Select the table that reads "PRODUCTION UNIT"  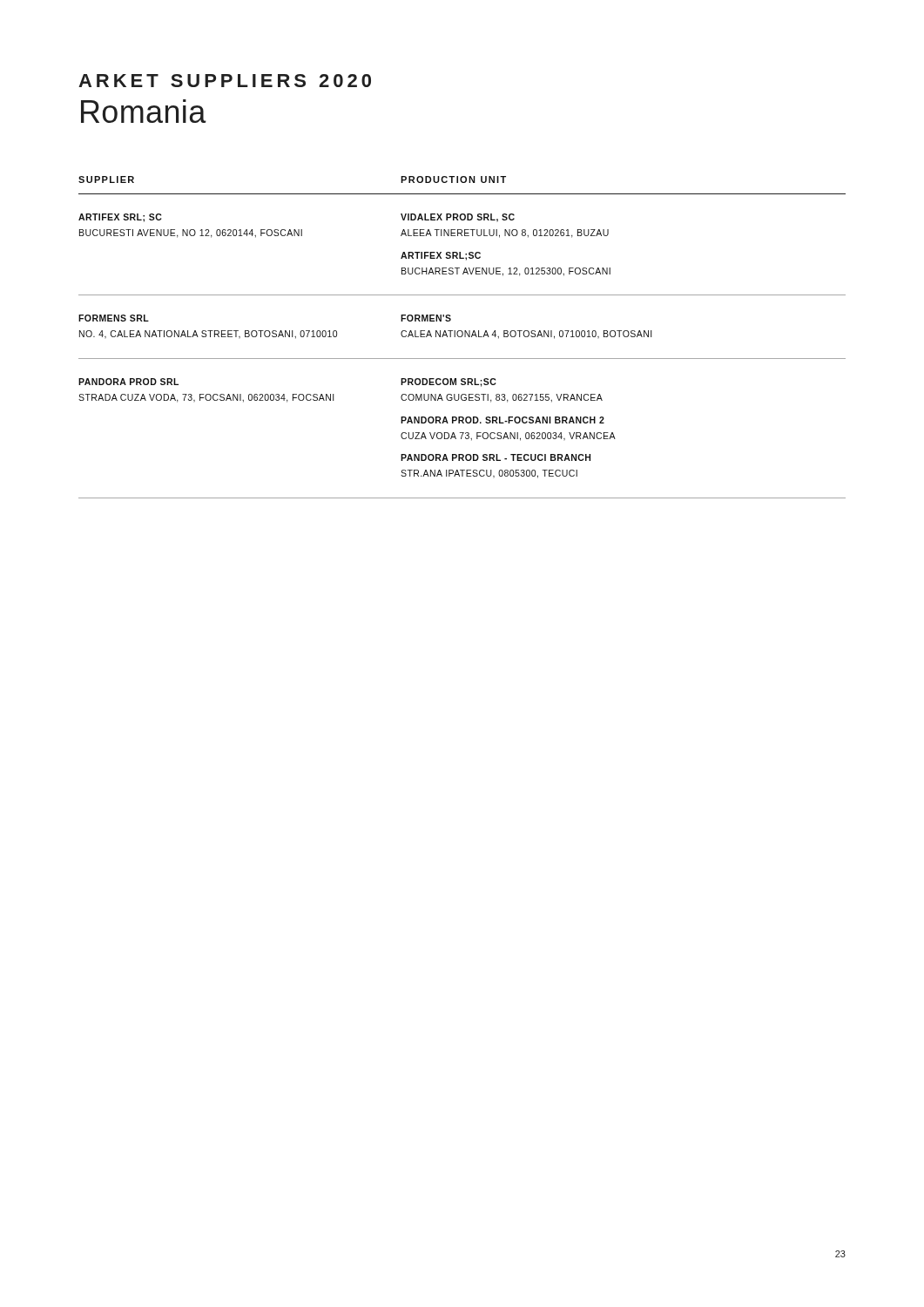pos(462,336)
